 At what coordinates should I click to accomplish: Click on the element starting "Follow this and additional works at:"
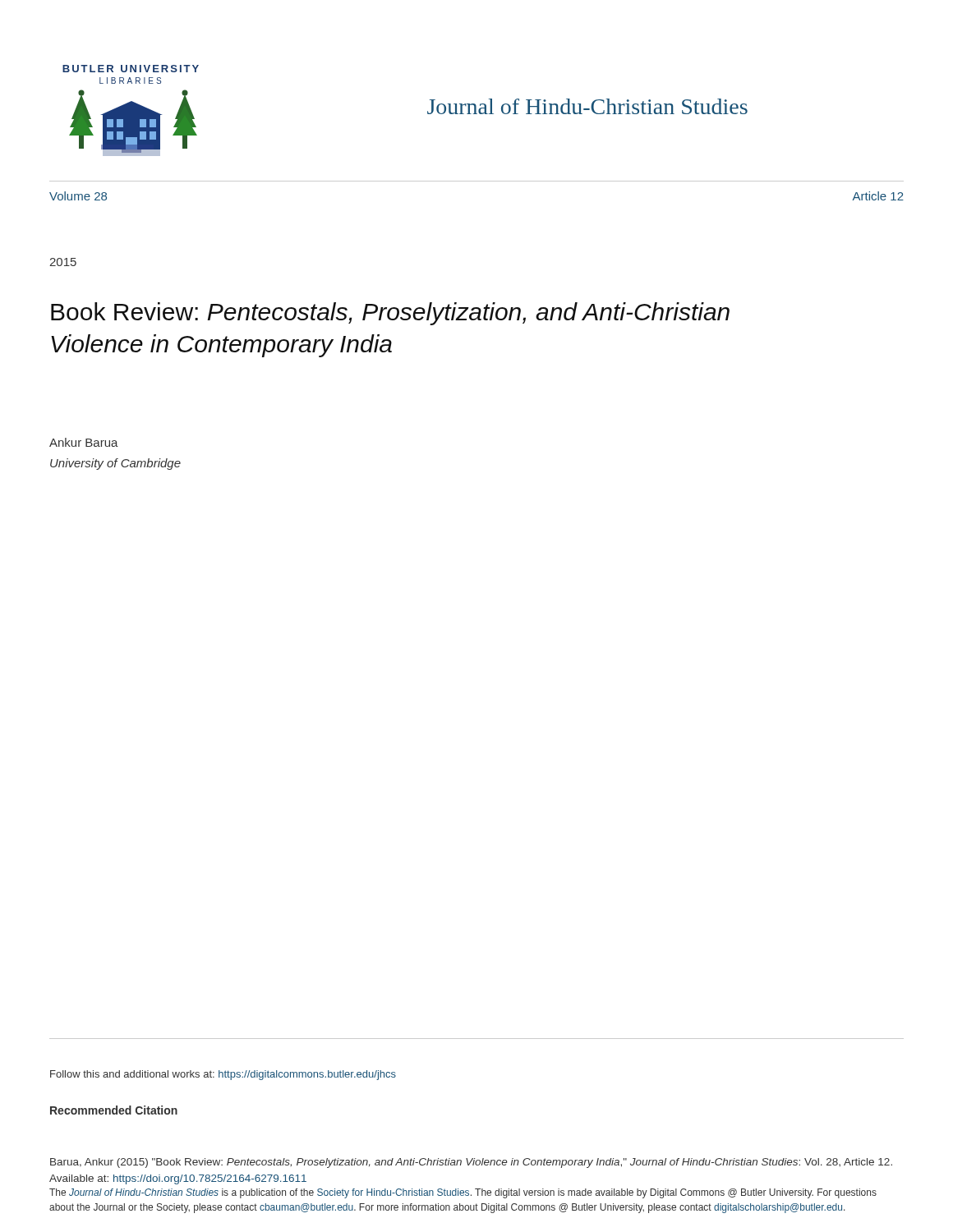(223, 1074)
